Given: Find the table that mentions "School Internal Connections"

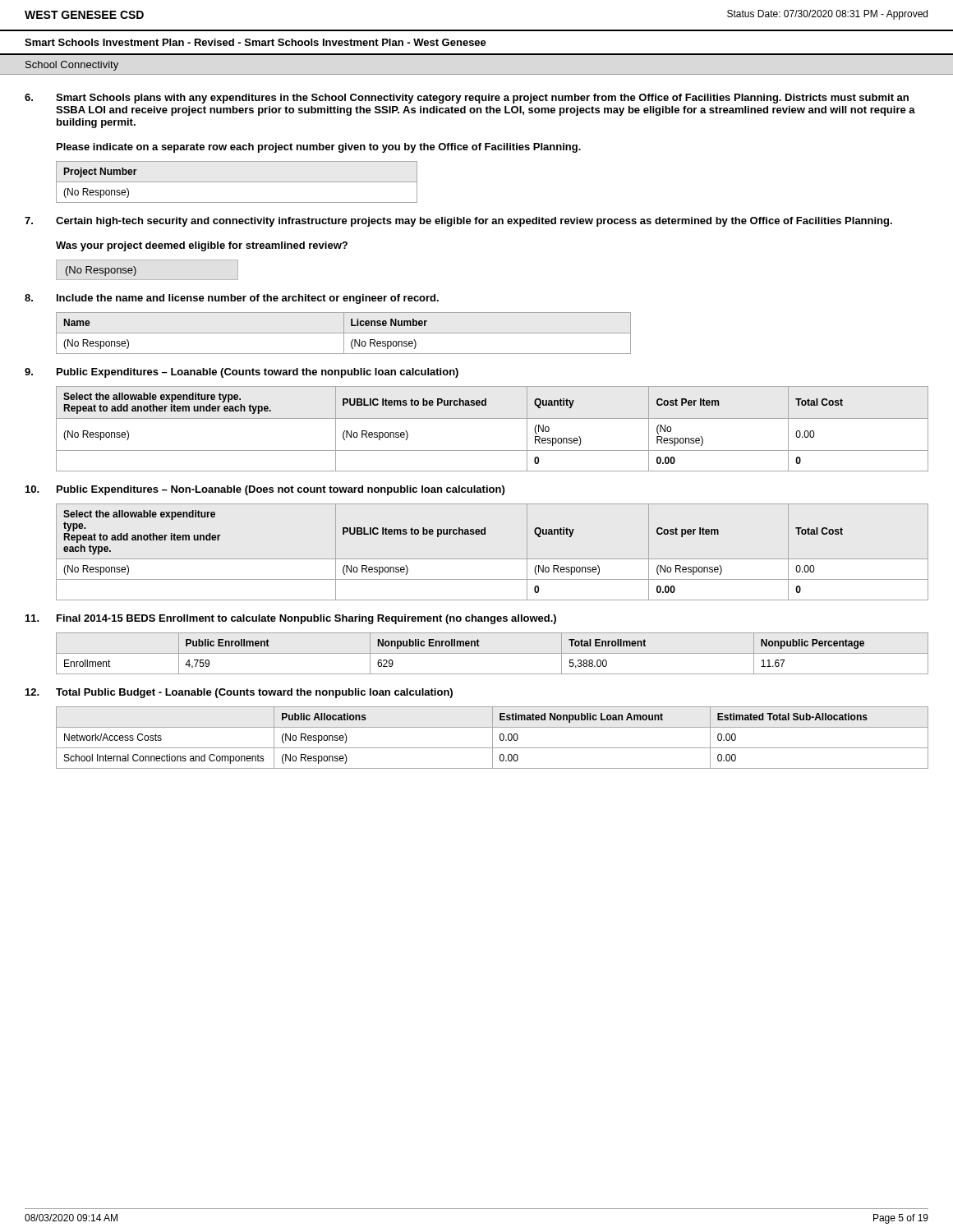Looking at the screenshot, I should [x=492, y=738].
